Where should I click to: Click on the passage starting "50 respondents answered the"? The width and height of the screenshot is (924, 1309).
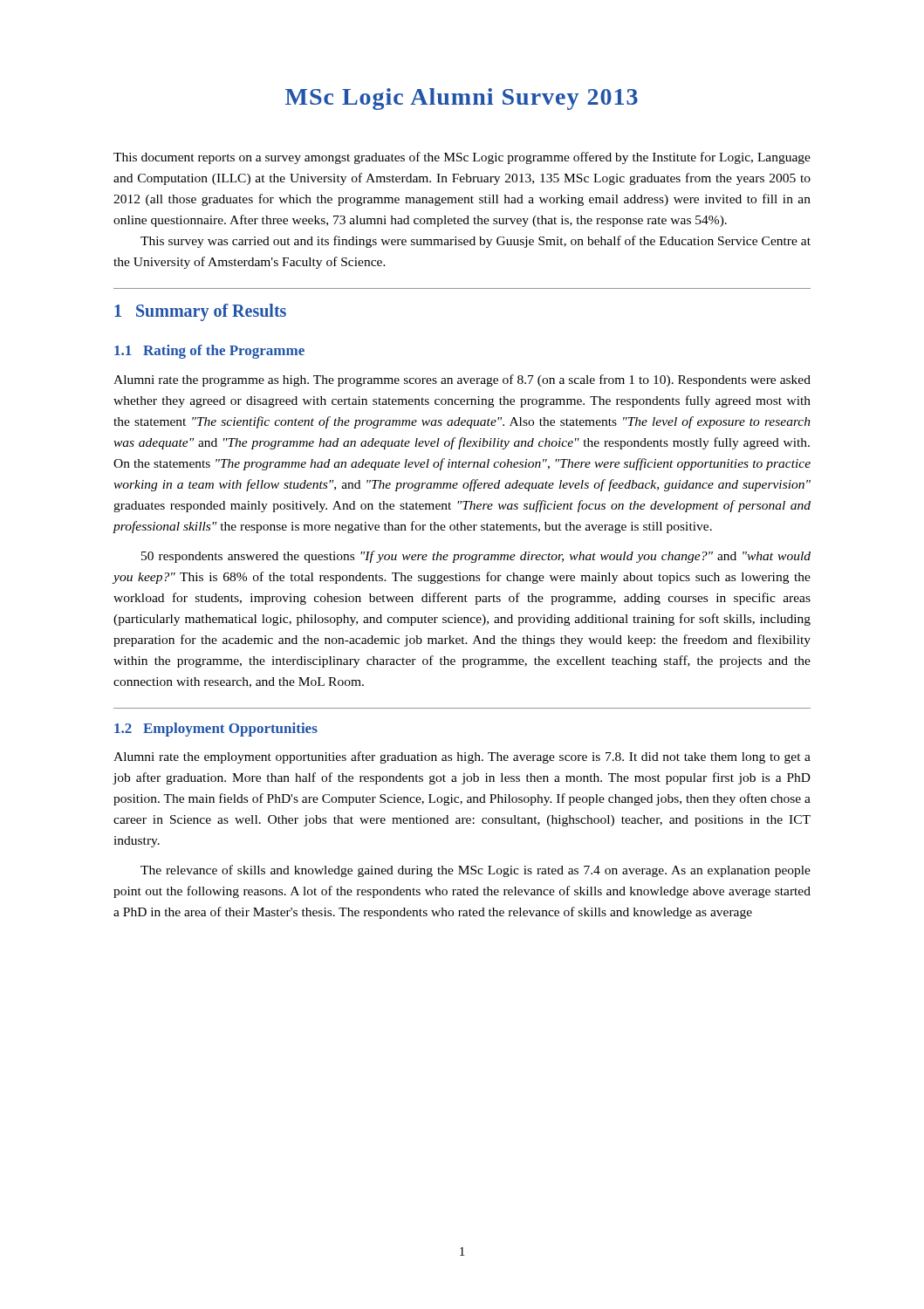(x=462, y=619)
